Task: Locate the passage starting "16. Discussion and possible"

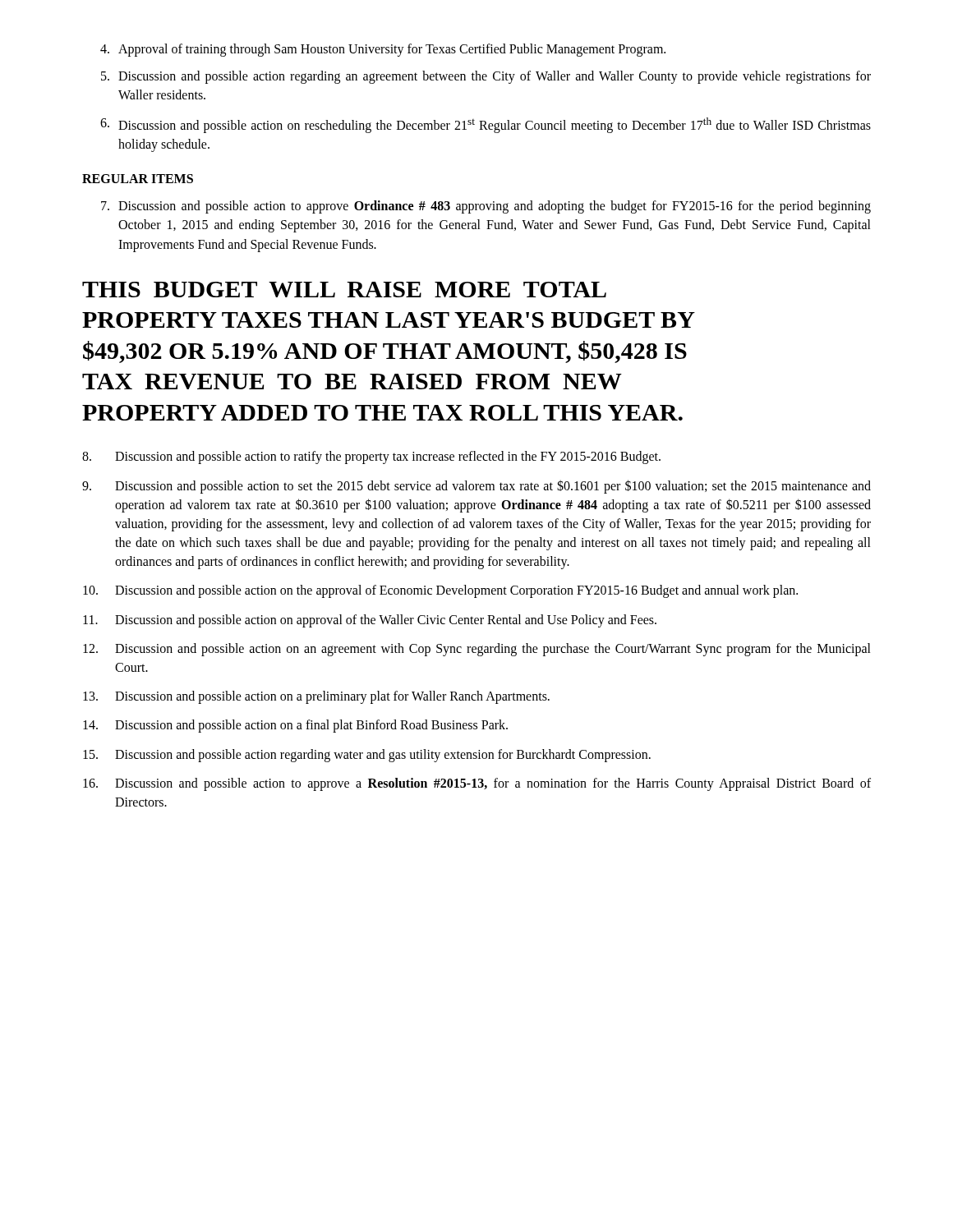Action: [x=476, y=793]
